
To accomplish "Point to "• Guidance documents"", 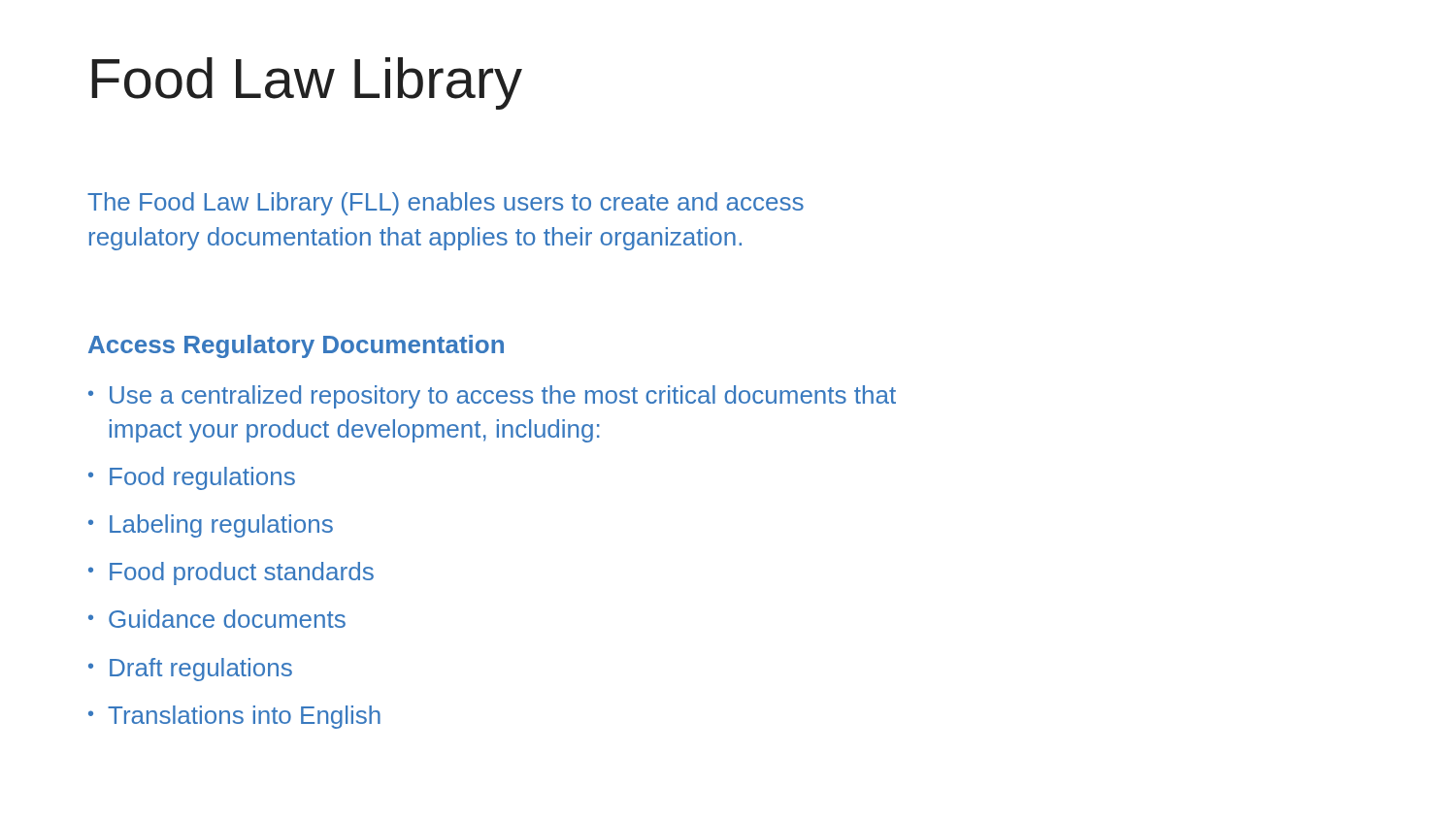I will (x=217, y=619).
